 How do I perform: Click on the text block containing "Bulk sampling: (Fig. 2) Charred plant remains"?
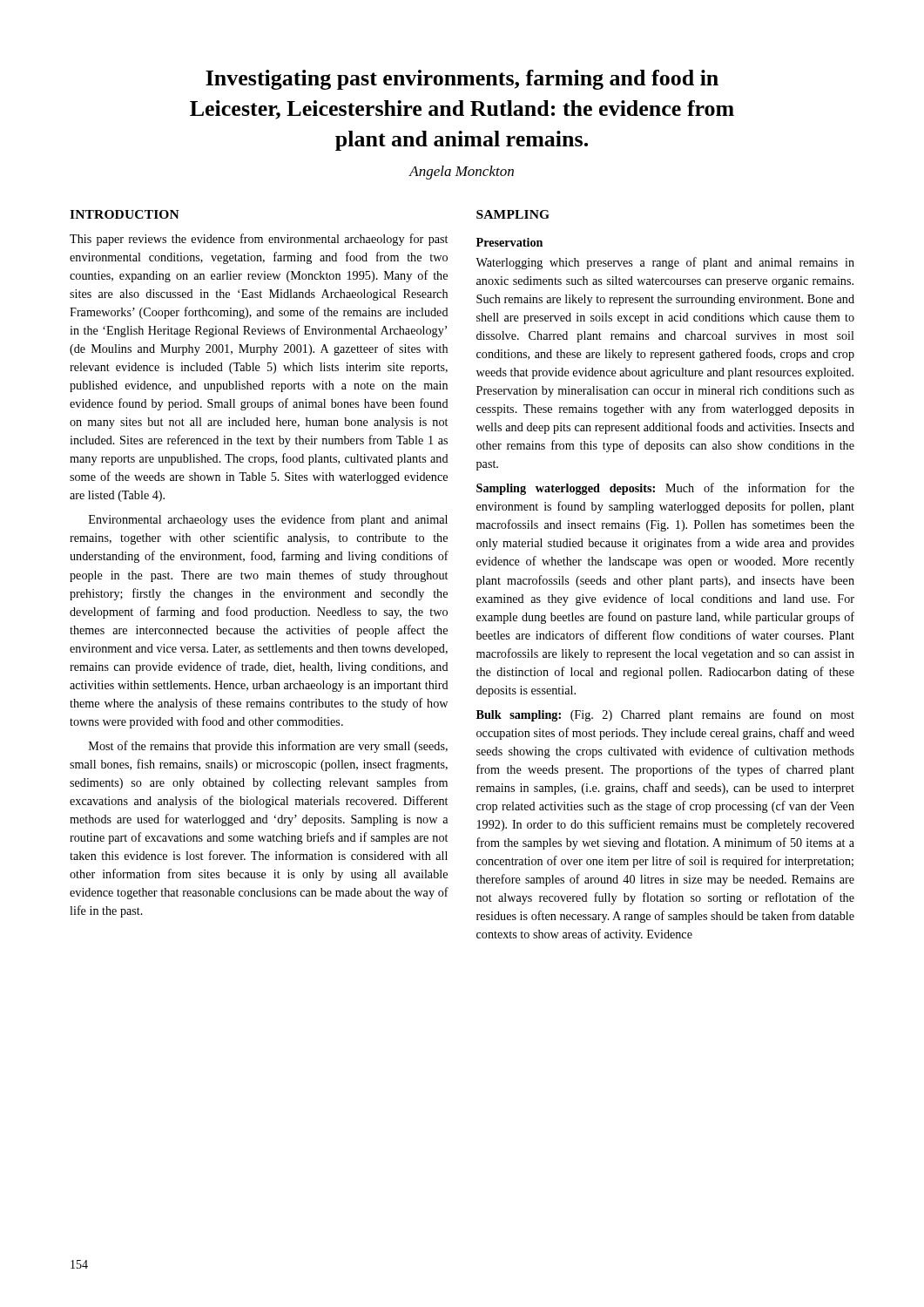pos(665,824)
